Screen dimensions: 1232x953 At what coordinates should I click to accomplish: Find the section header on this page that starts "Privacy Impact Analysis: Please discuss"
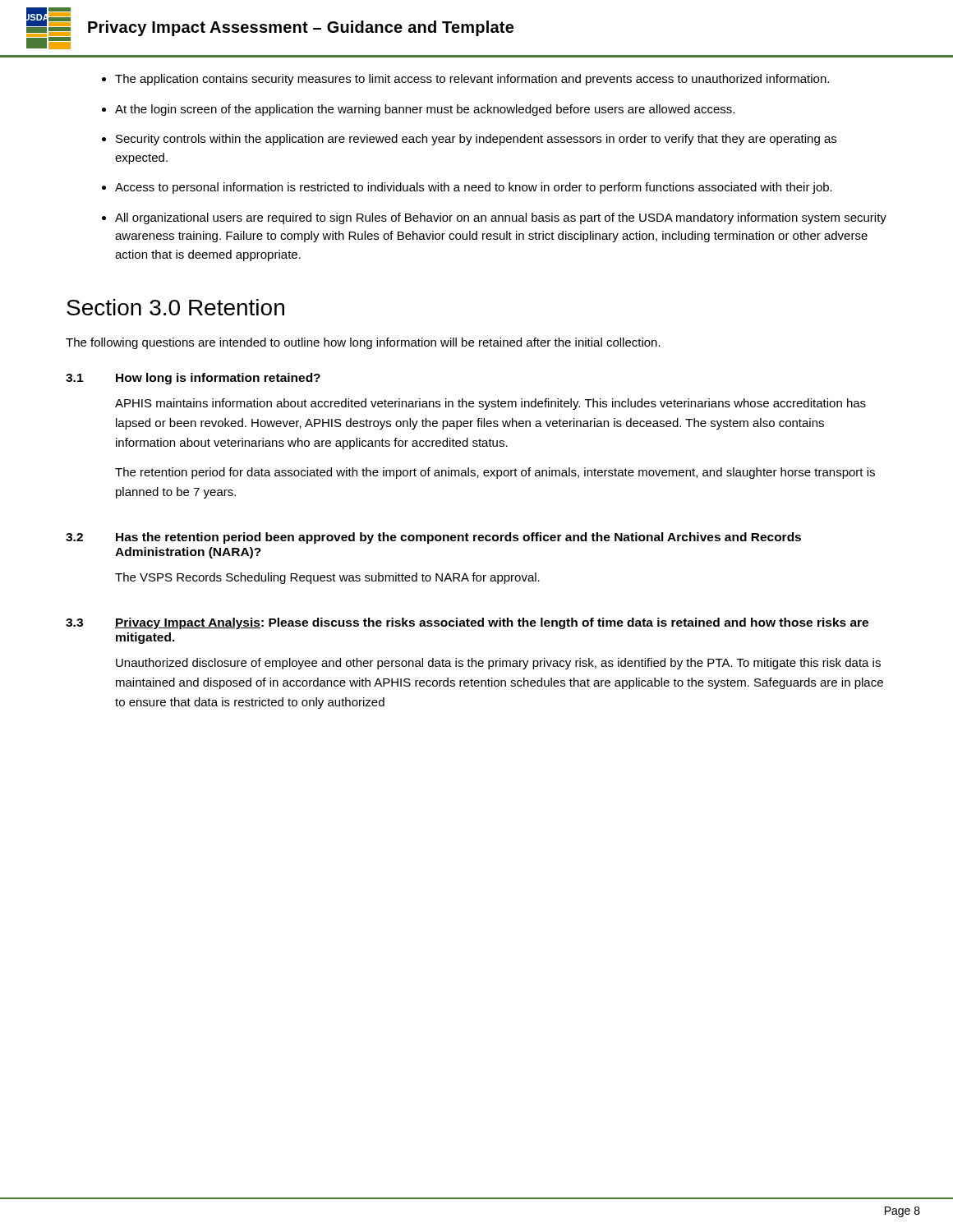pos(492,630)
